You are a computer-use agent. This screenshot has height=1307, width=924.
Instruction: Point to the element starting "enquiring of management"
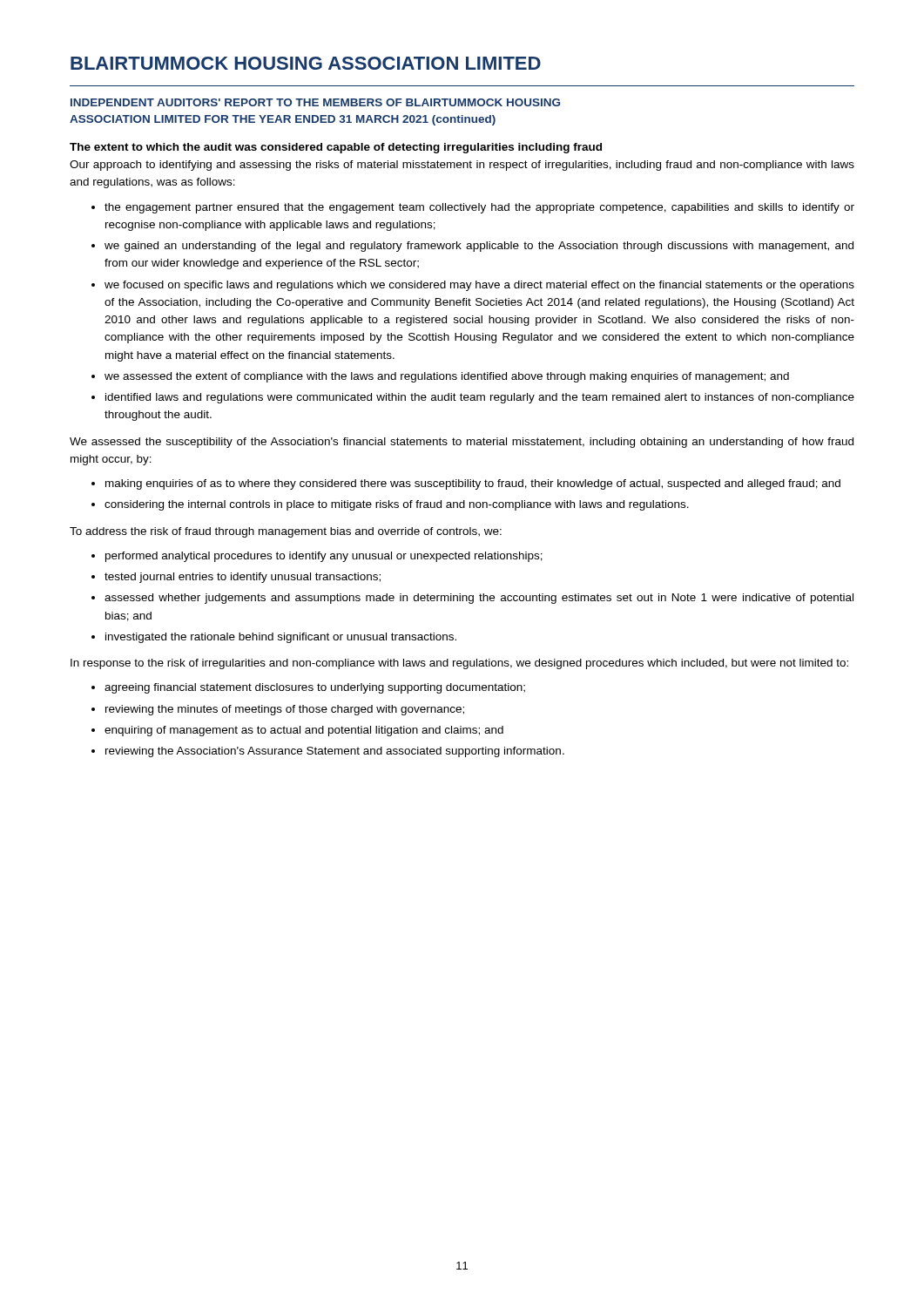(479, 730)
